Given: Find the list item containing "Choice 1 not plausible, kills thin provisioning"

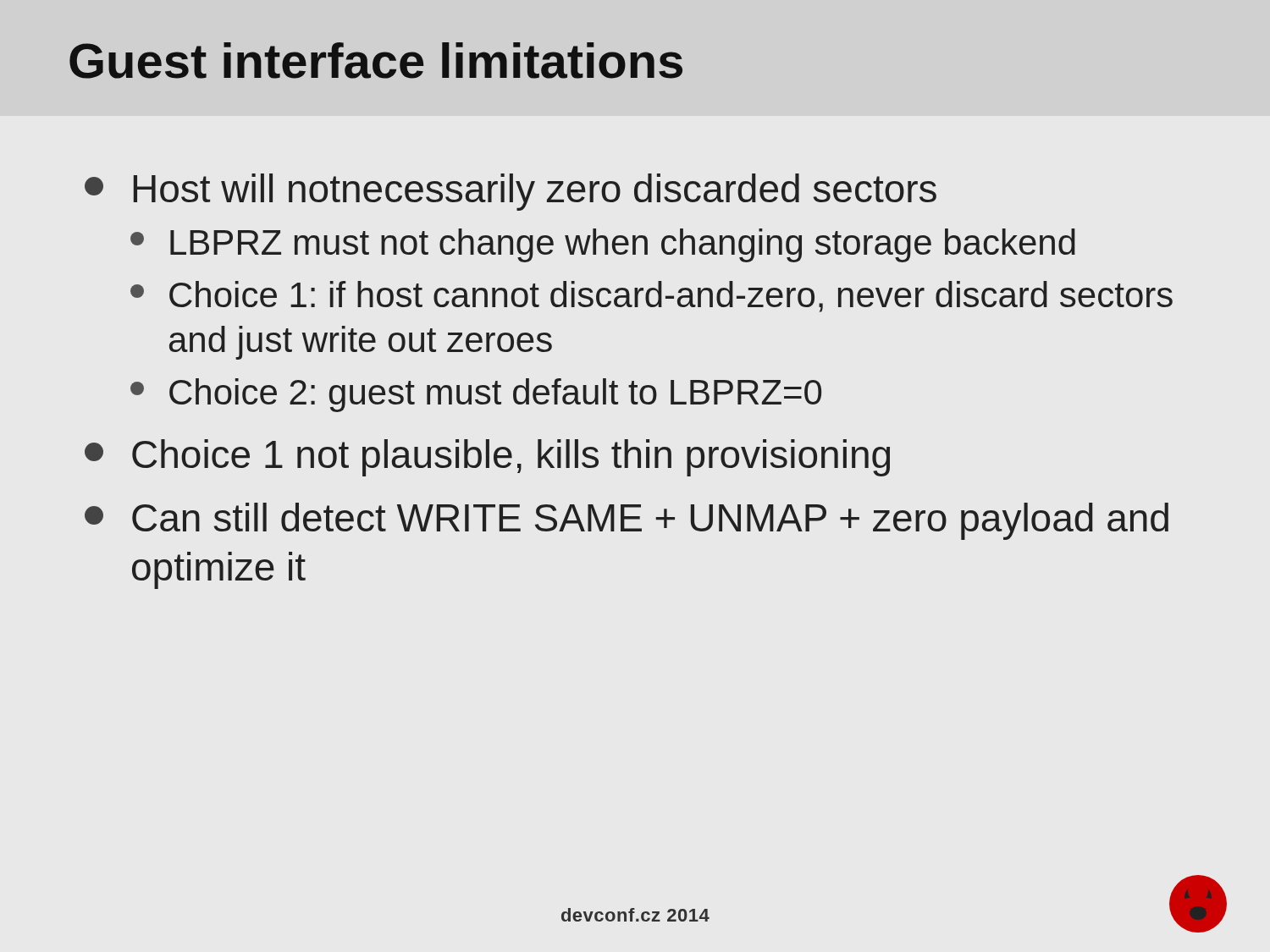Looking at the screenshot, I should pos(635,455).
